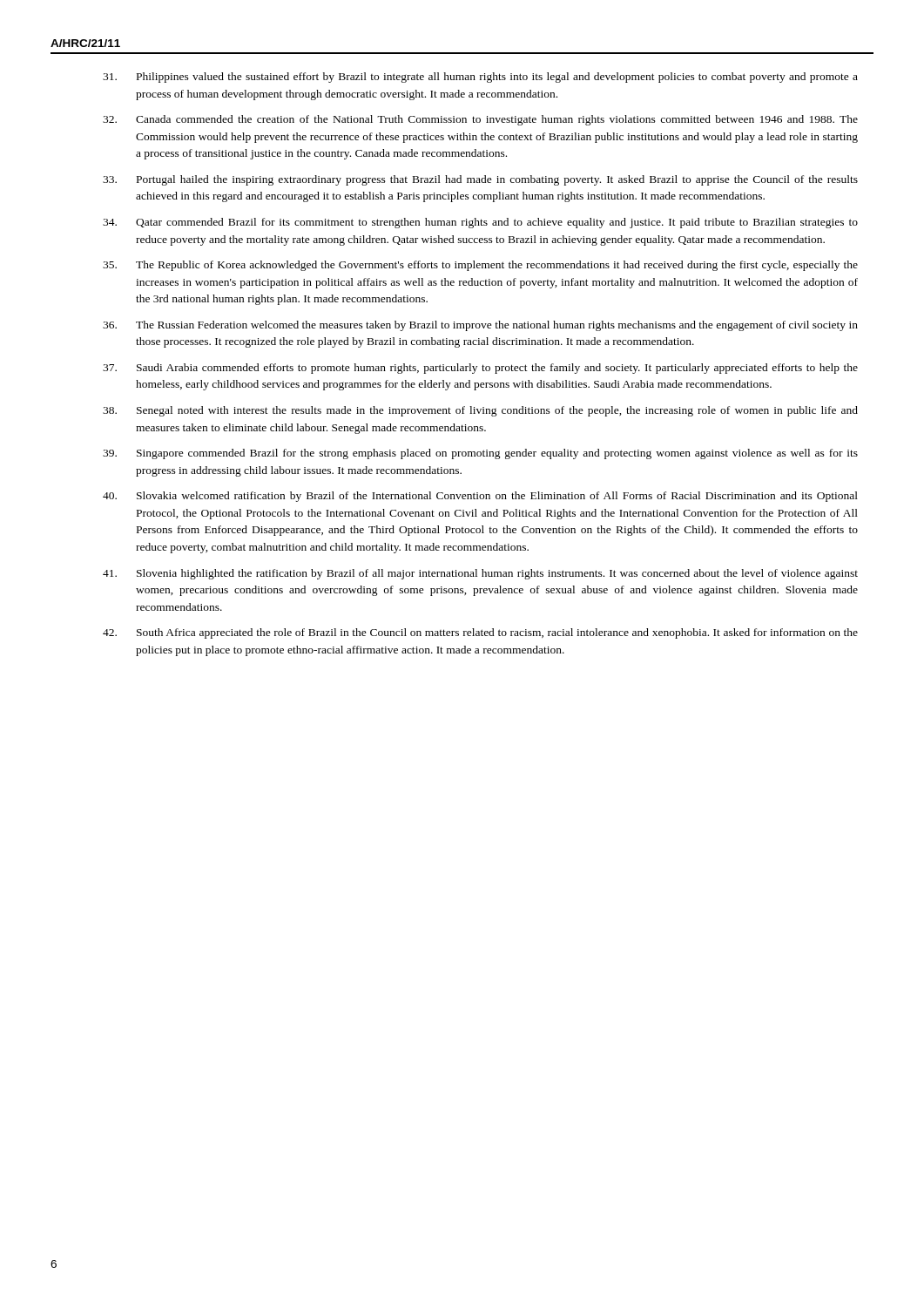
Task: Where is the passage that starts "32.Canada commended the creation of the"?
Action: coord(480,136)
